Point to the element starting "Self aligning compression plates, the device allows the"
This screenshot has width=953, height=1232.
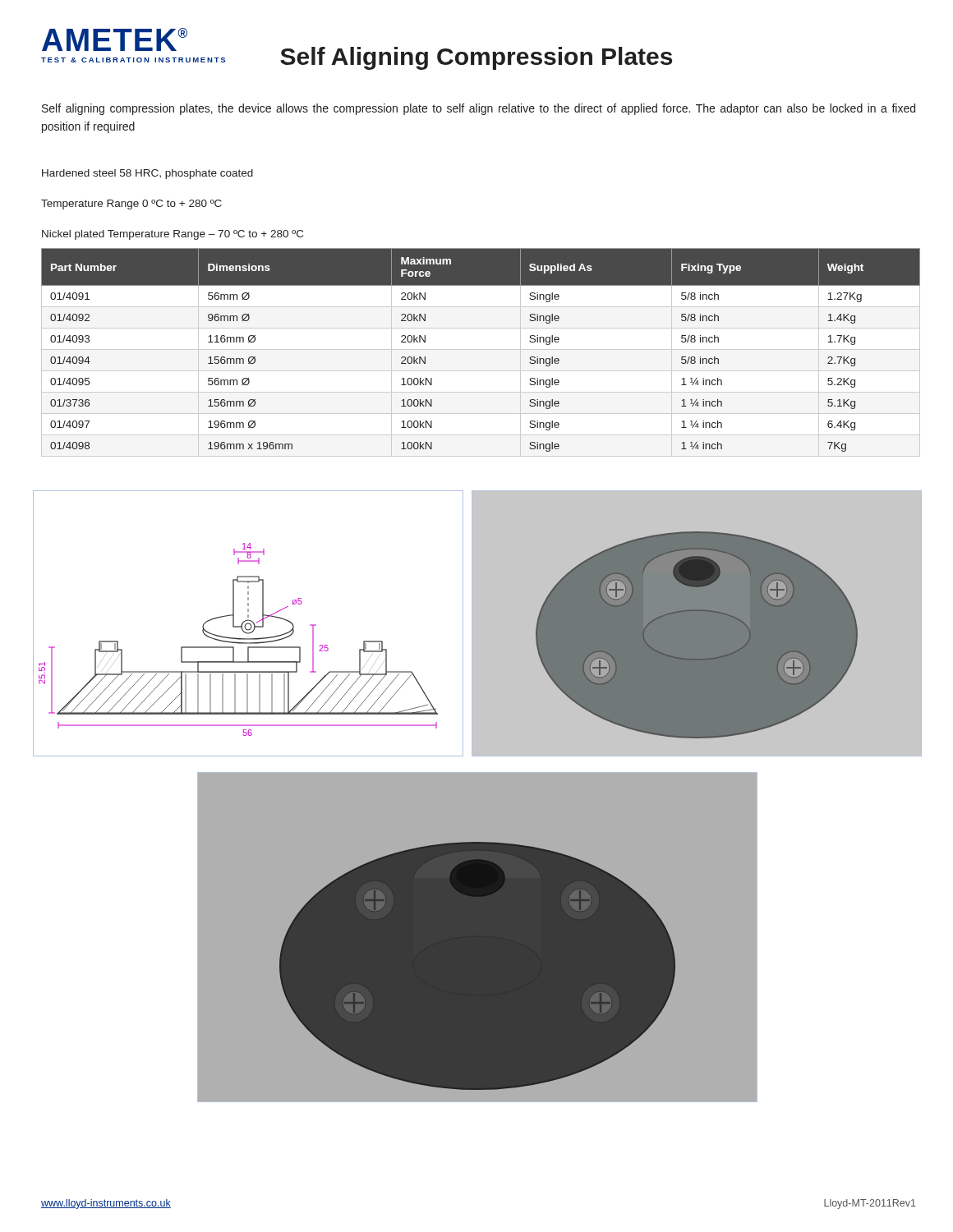coord(479,117)
